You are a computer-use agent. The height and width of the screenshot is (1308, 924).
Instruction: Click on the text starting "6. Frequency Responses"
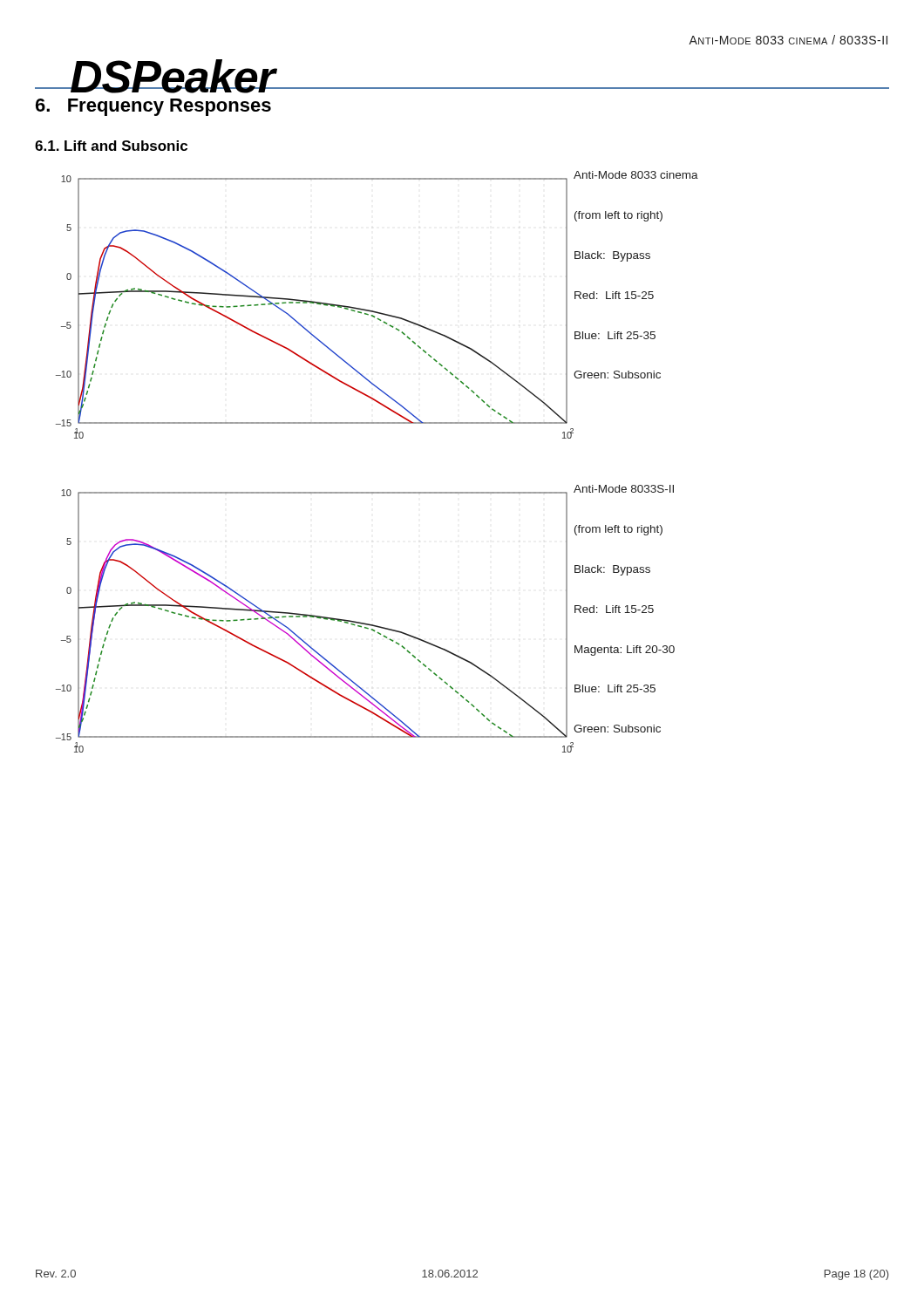click(153, 105)
